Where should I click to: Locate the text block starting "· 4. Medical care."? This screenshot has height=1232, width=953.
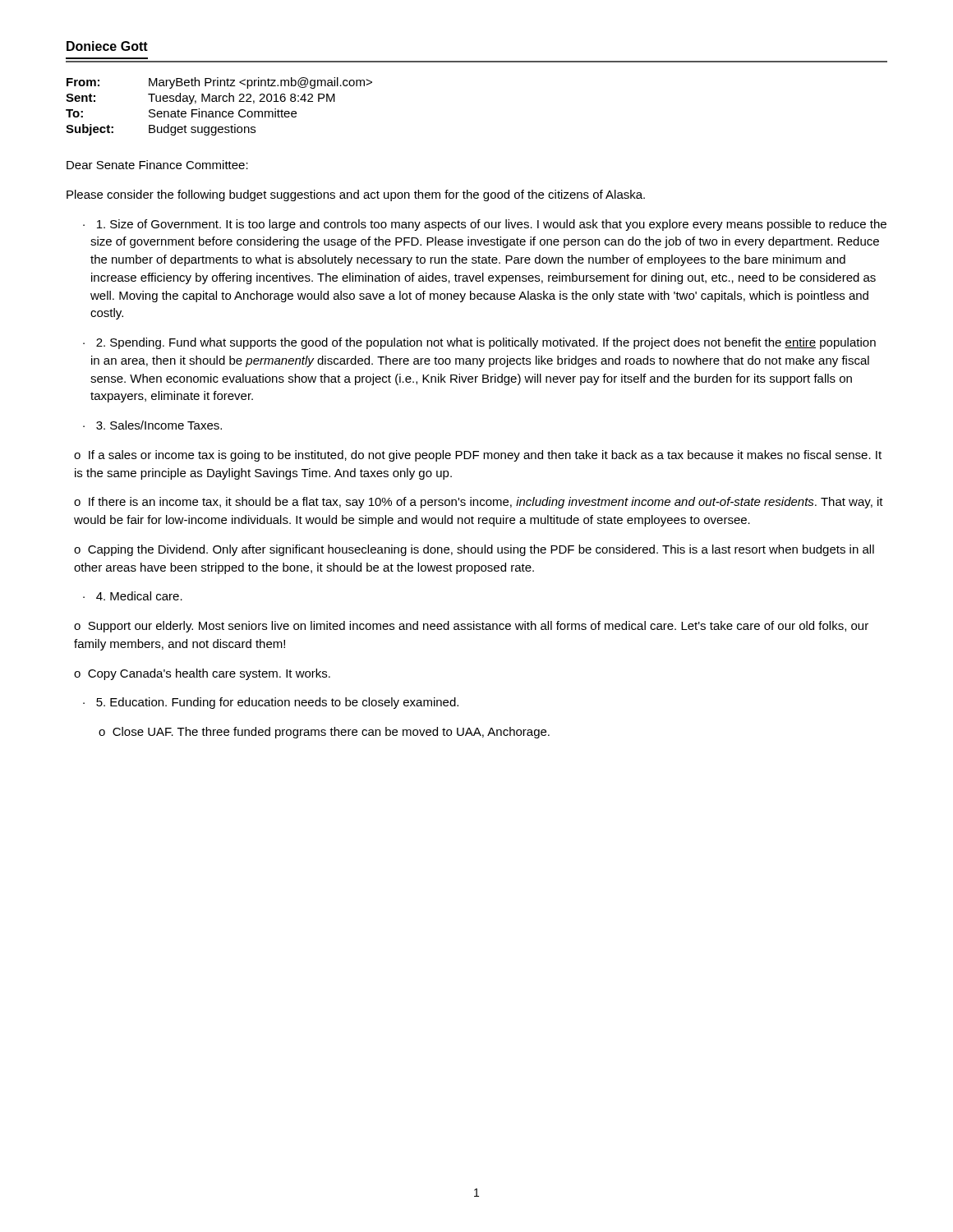pyautogui.click(x=133, y=596)
